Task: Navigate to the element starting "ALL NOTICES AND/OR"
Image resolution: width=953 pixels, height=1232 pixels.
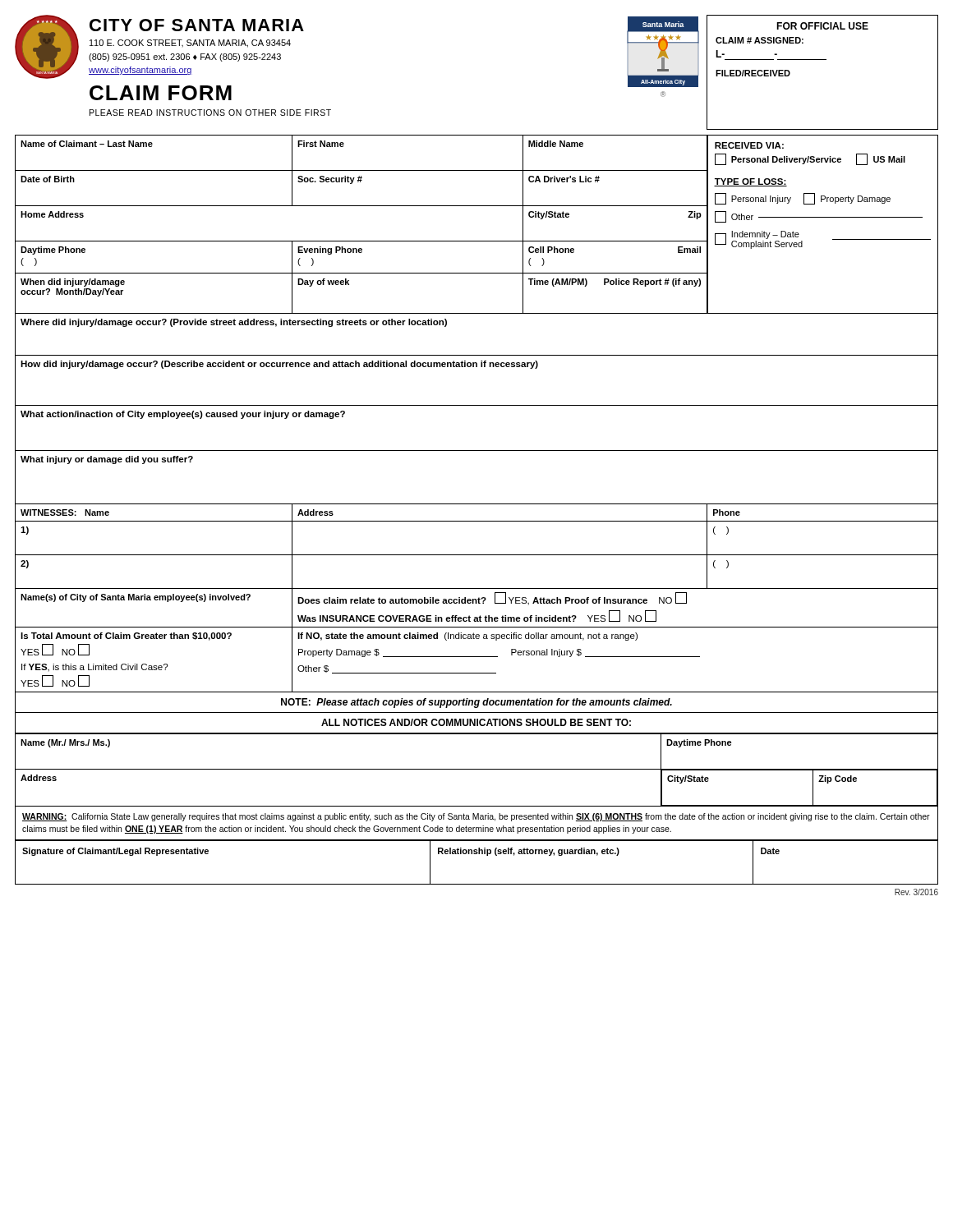Action: click(x=476, y=723)
